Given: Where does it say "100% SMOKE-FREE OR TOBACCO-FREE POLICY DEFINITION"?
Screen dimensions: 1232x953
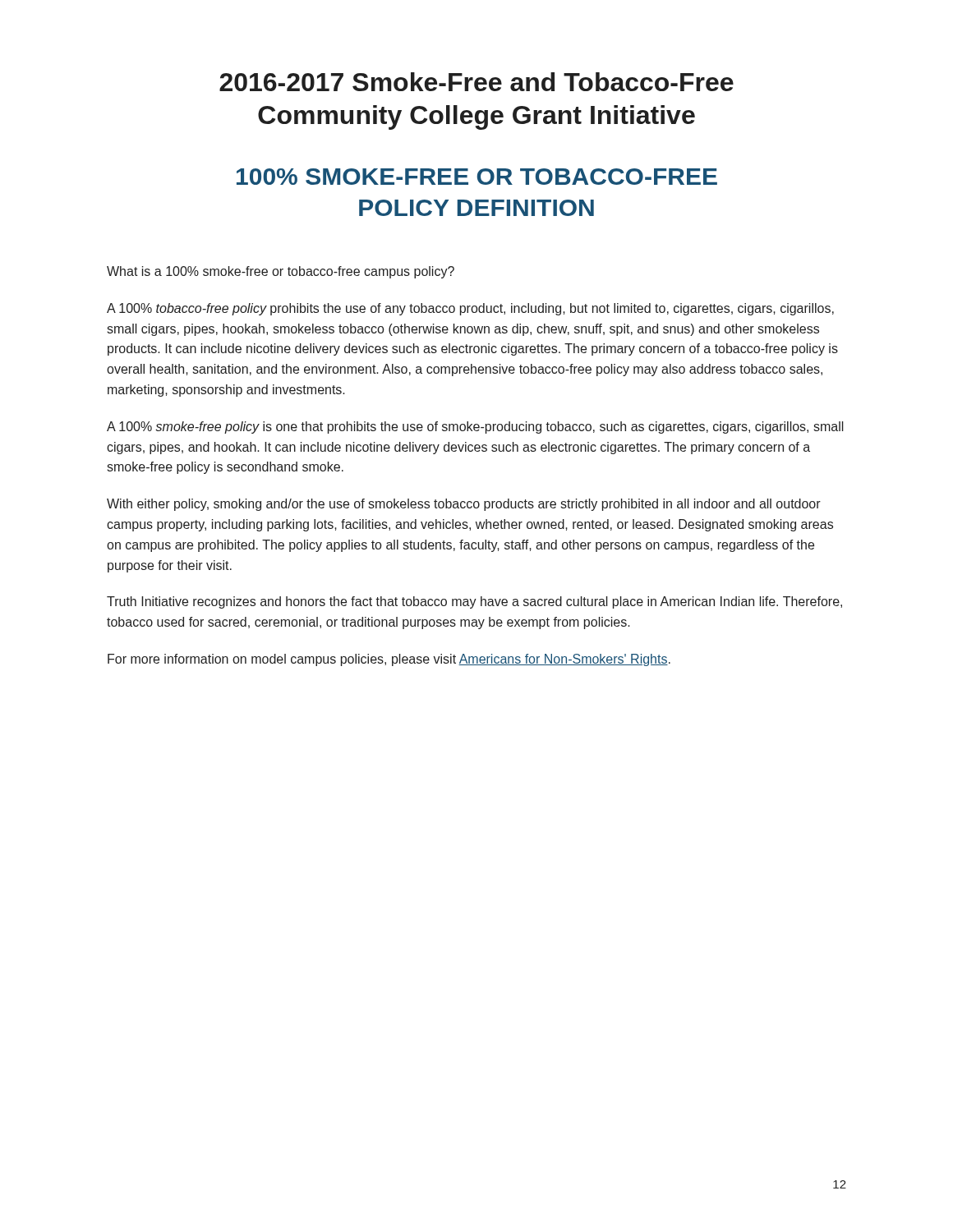Looking at the screenshot, I should [x=476, y=192].
